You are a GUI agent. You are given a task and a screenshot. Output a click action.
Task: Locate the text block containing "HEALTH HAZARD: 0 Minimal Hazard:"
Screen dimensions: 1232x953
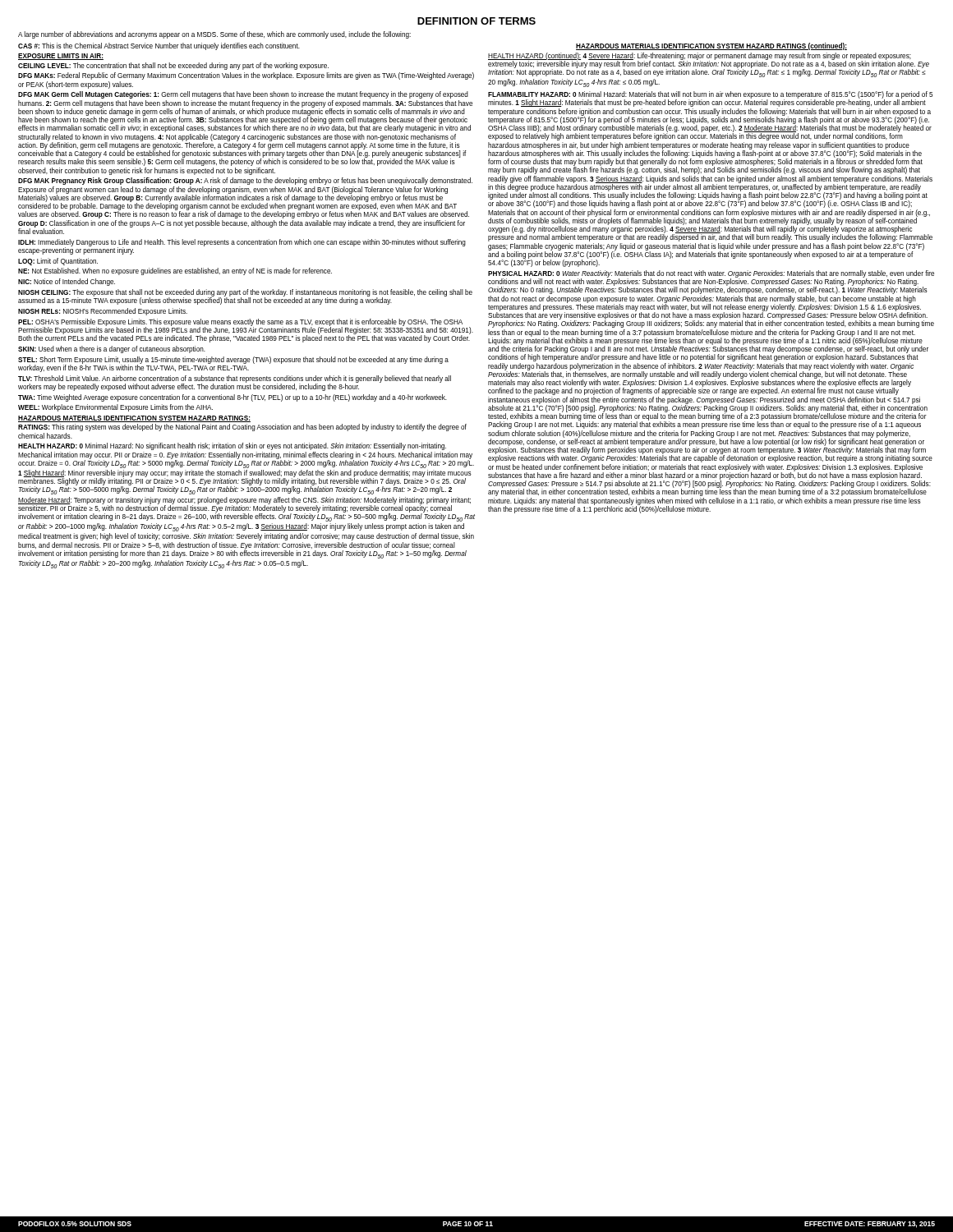point(246,506)
